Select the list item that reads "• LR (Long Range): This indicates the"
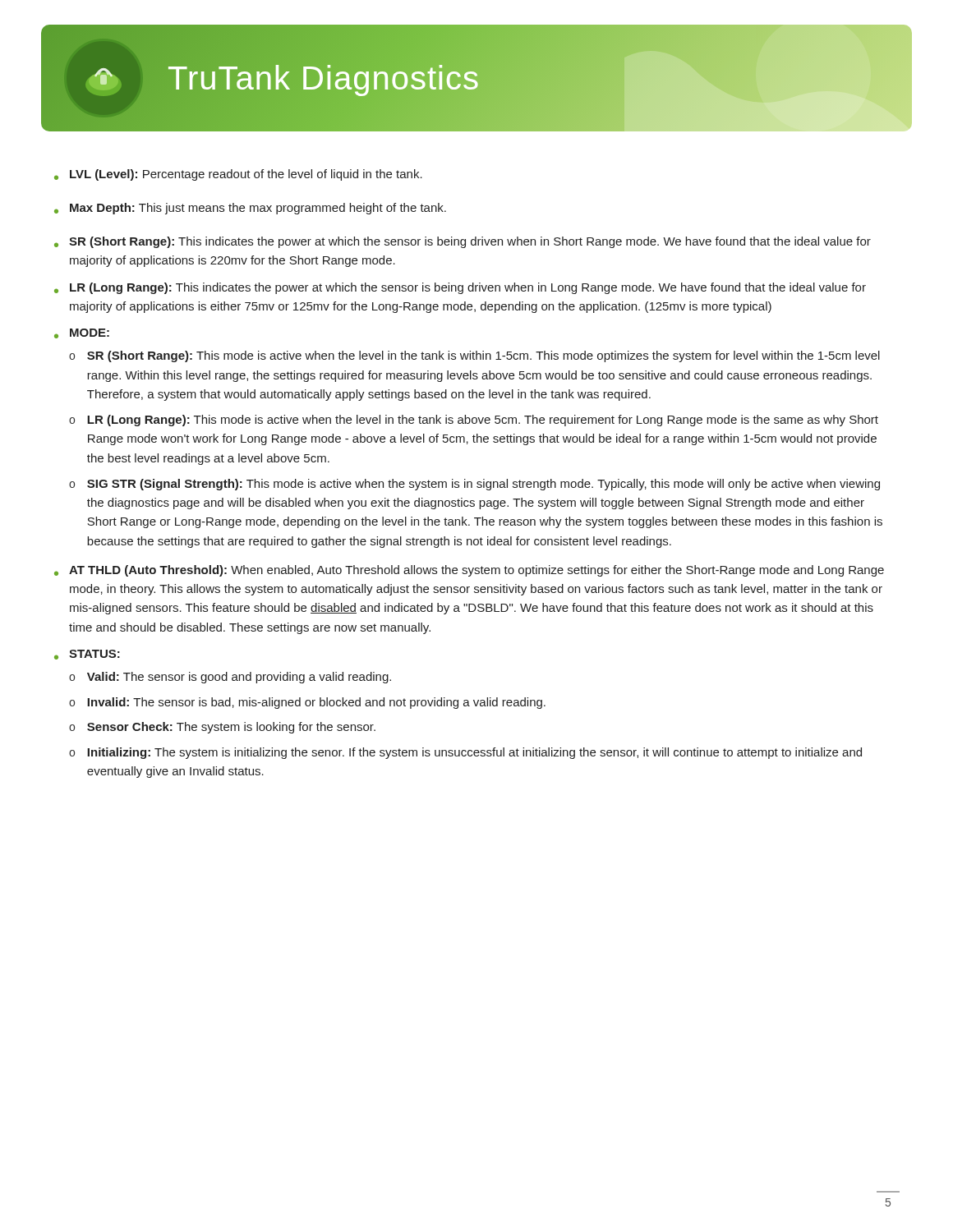This screenshot has width=953, height=1232. click(470, 296)
